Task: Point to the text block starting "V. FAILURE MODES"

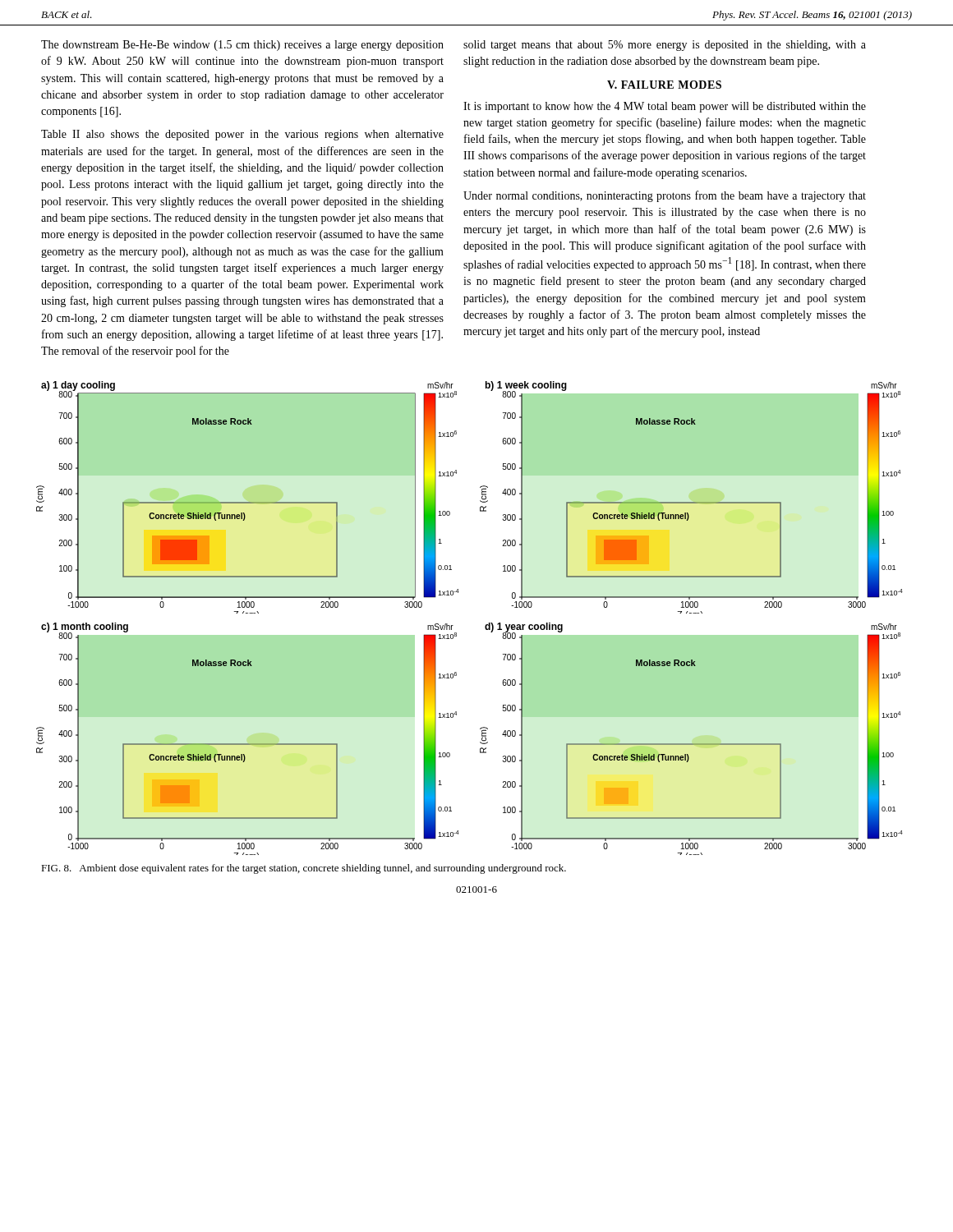Action: click(x=665, y=85)
